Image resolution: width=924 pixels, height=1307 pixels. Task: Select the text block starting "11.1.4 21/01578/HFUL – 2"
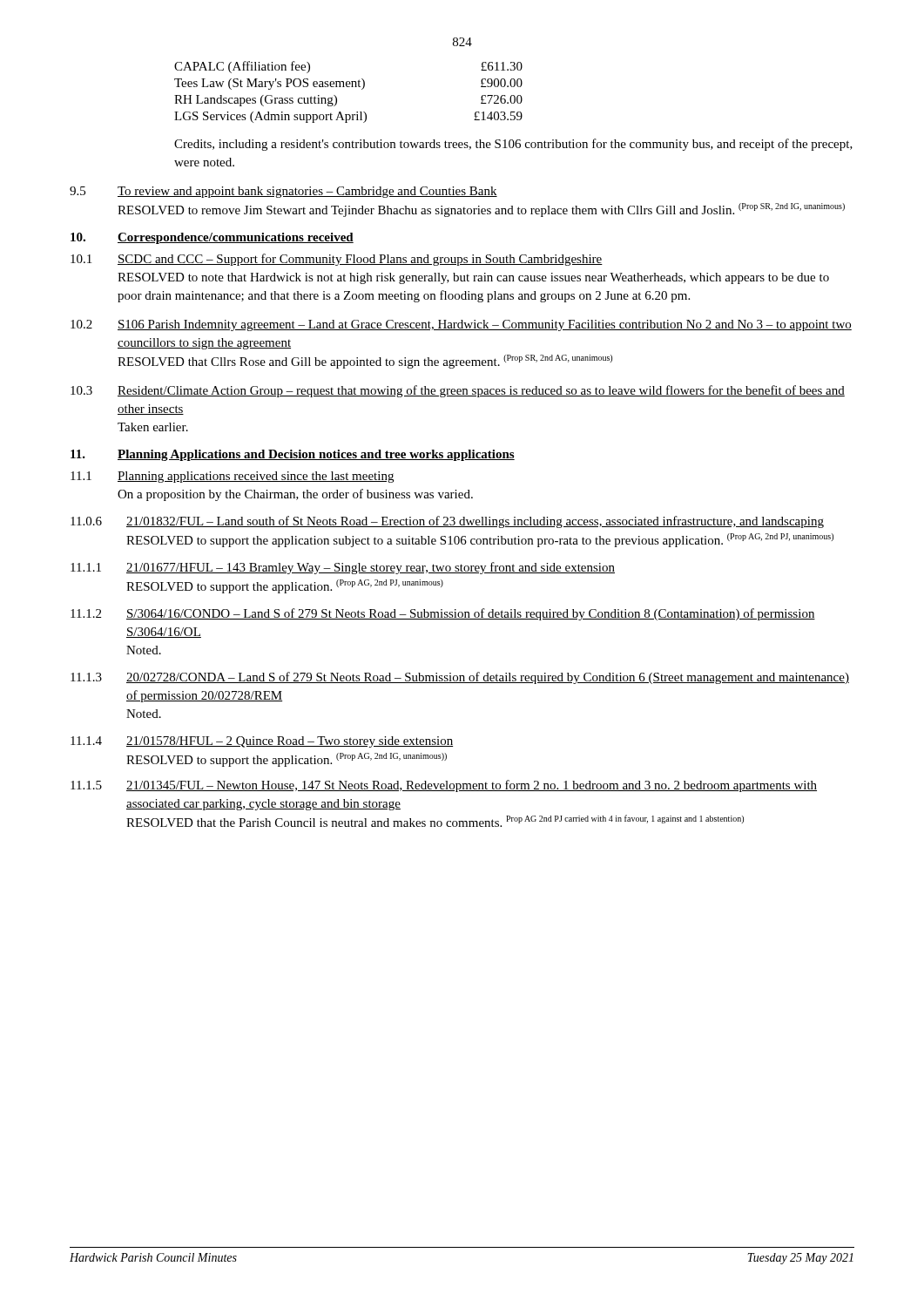click(x=462, y=751)
